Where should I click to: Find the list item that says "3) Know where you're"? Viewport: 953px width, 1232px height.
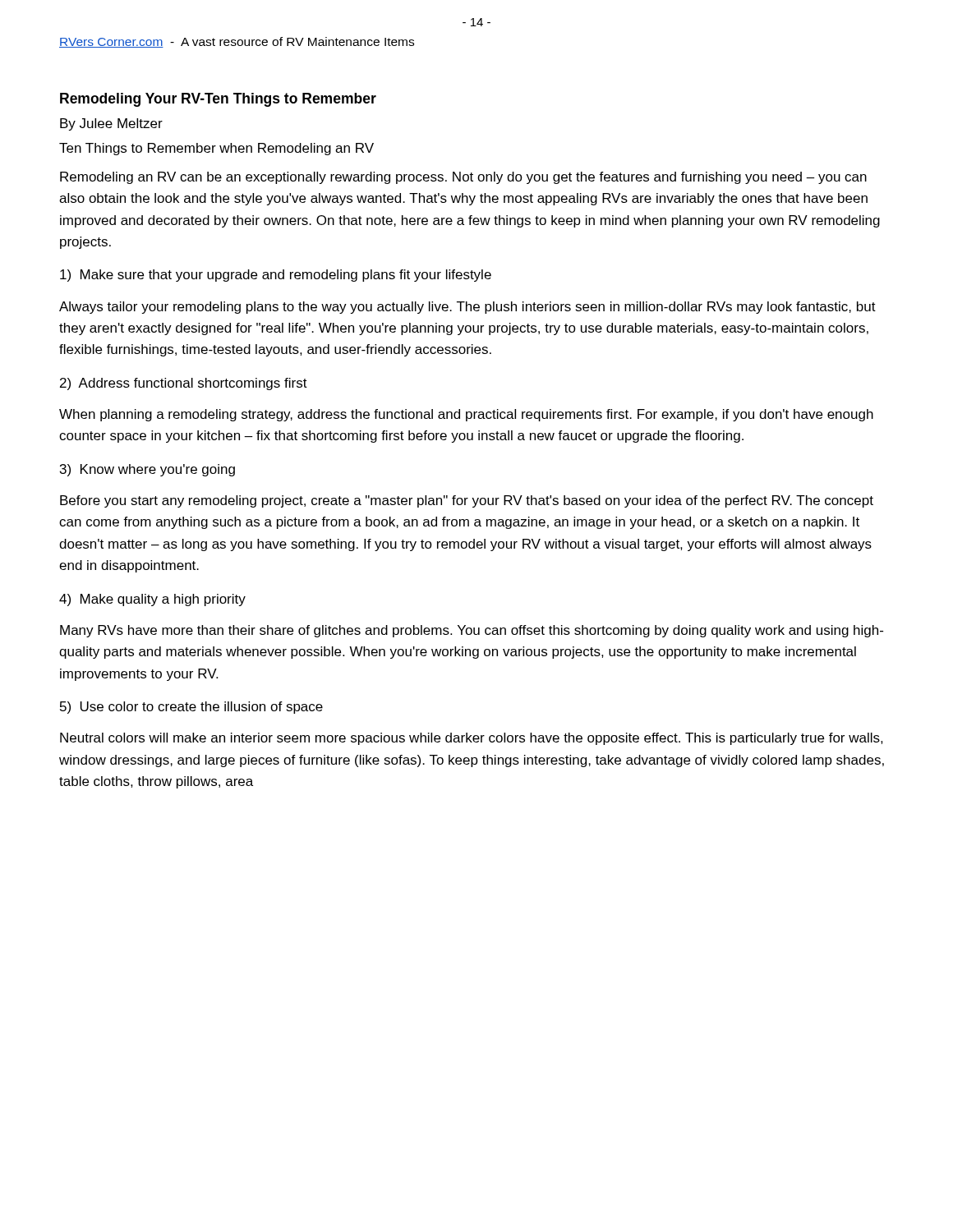pyautogui.click(x=147, y=469)
